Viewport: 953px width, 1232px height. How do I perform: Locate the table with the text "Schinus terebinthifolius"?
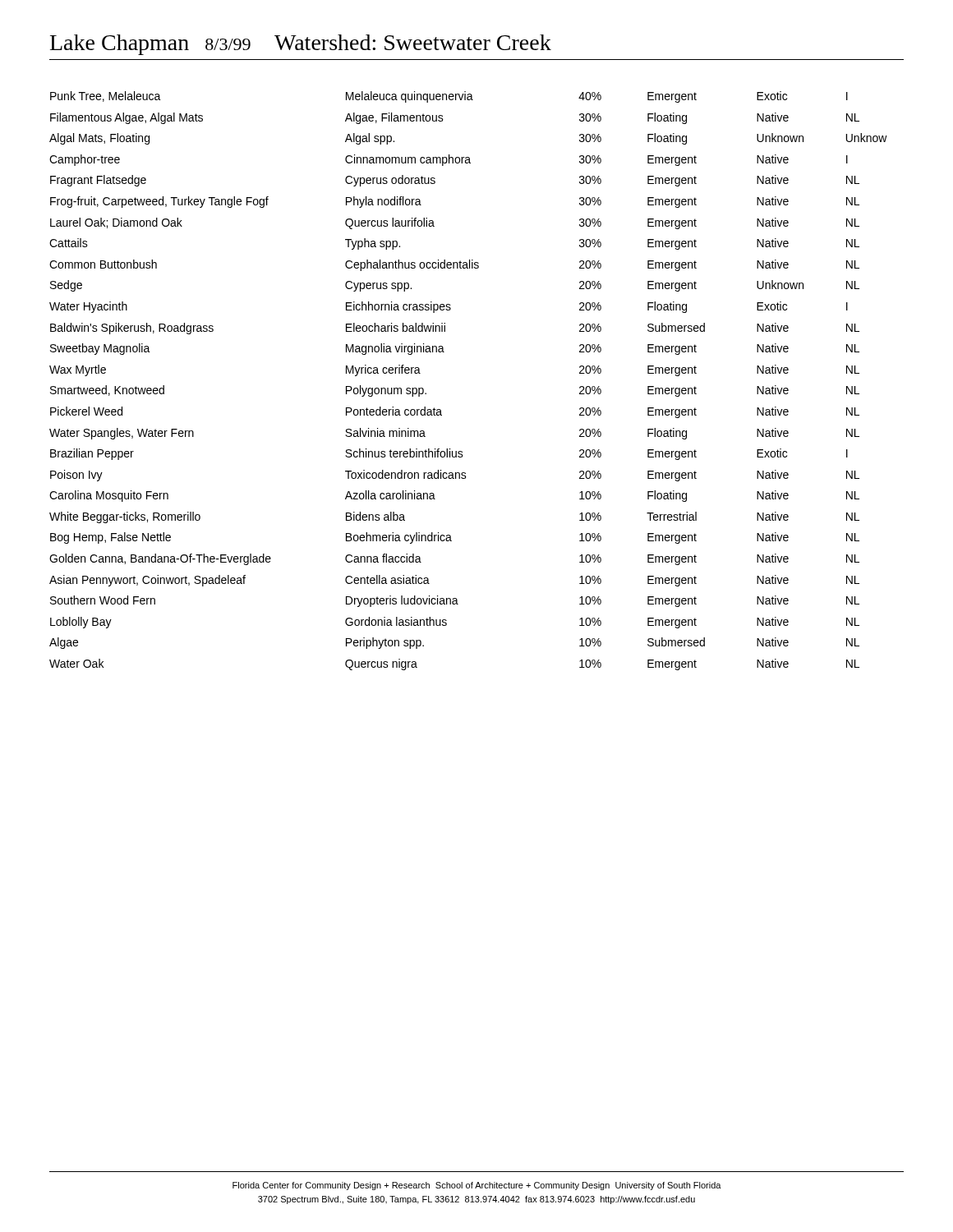[476, 381]
